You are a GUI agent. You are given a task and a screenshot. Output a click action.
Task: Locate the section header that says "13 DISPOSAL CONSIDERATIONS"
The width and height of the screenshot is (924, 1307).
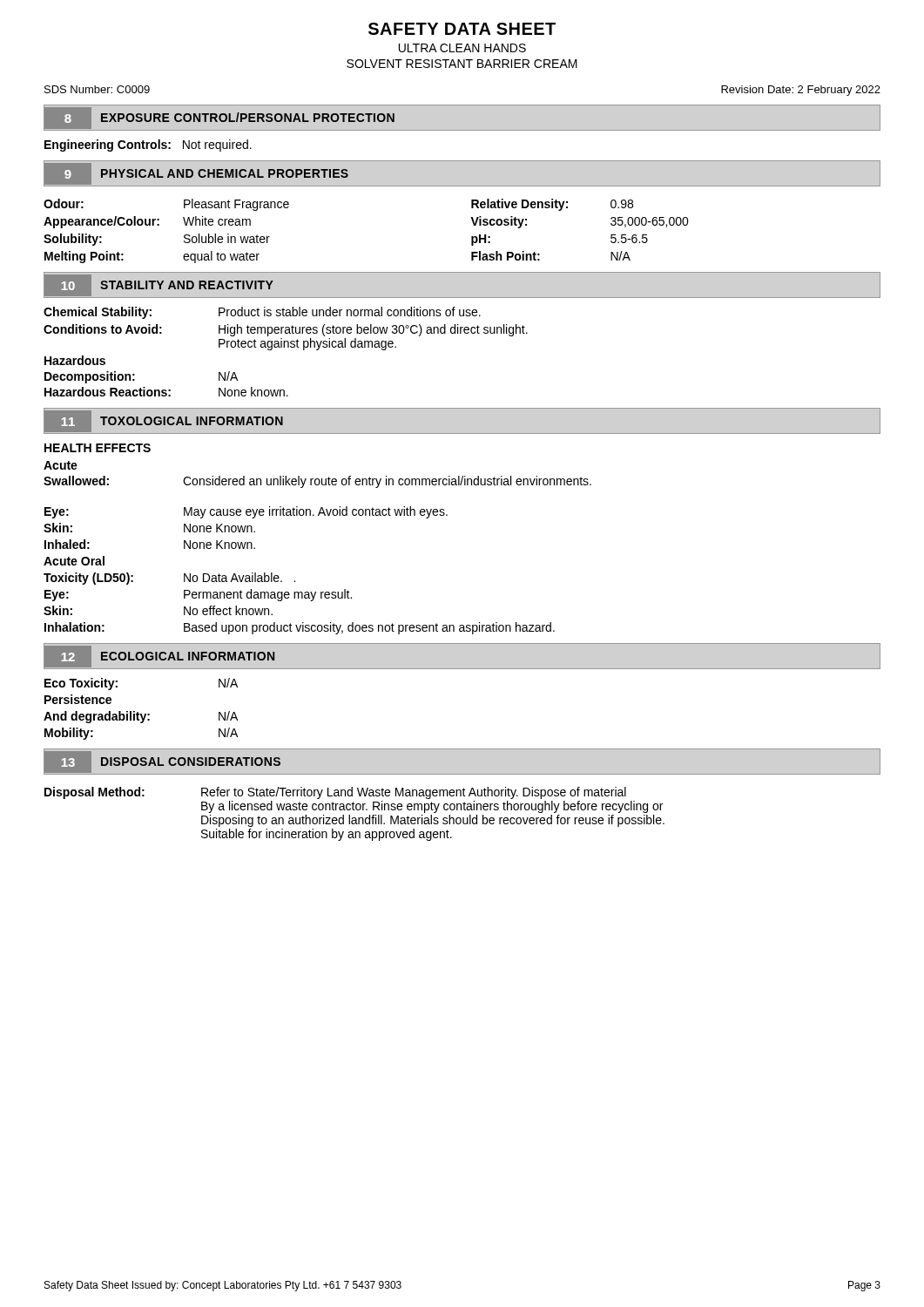point(163,762)
